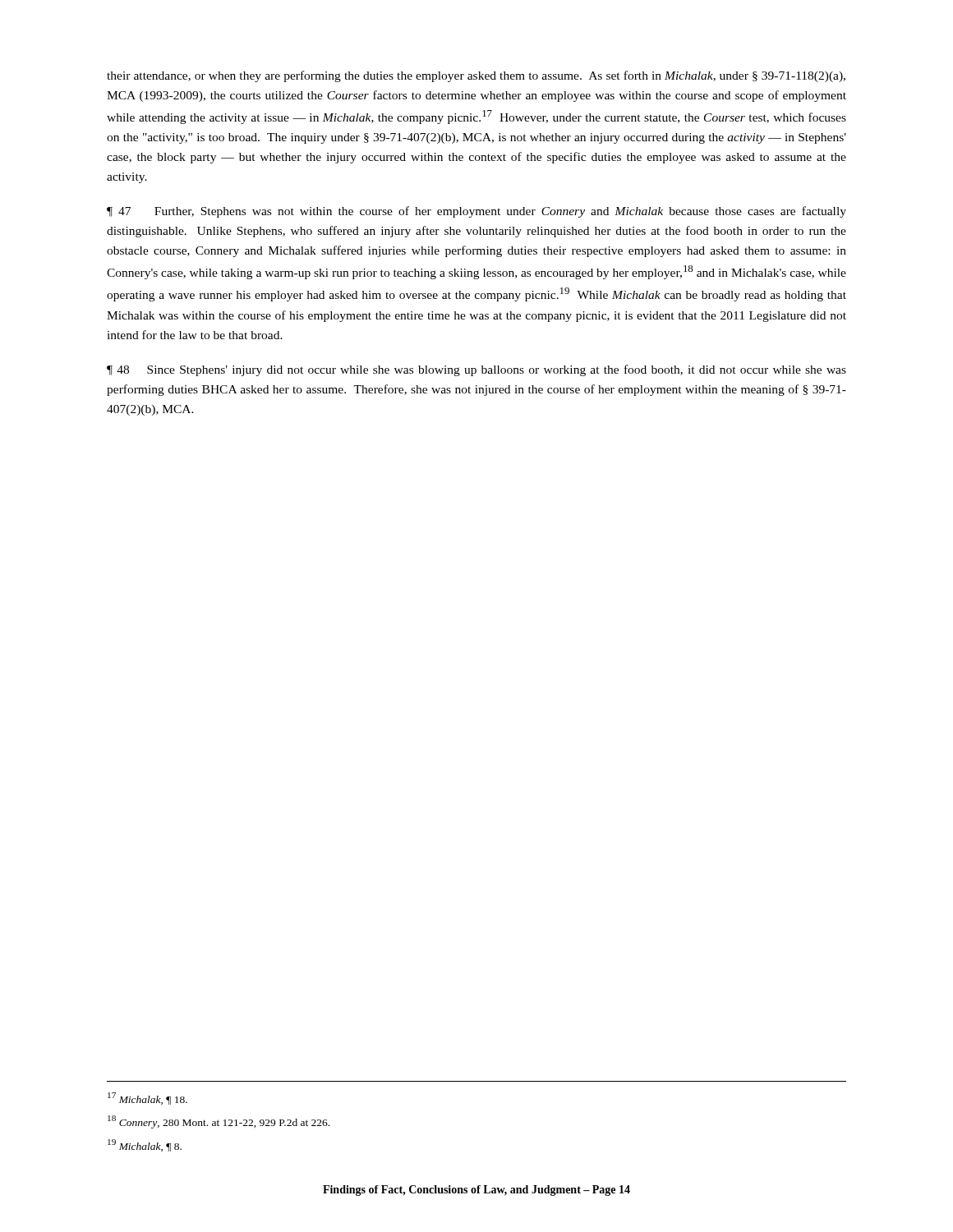953x1232 pixels.
Task: Select the footnote with the text "18 Connery, 280 Mont. at"
Action: coord(231,1121)
